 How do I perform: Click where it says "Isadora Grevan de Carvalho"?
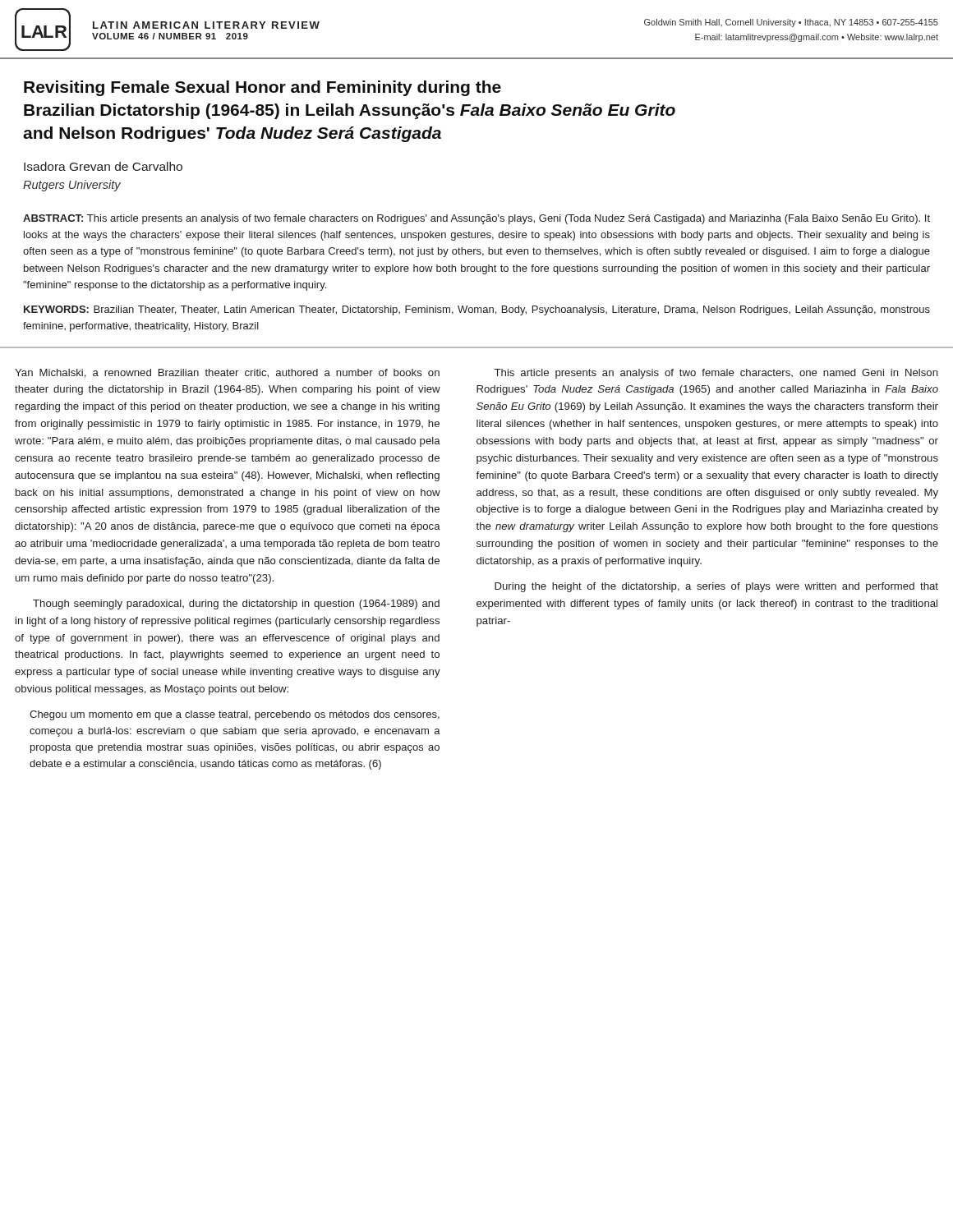click(x=103, y=166)
